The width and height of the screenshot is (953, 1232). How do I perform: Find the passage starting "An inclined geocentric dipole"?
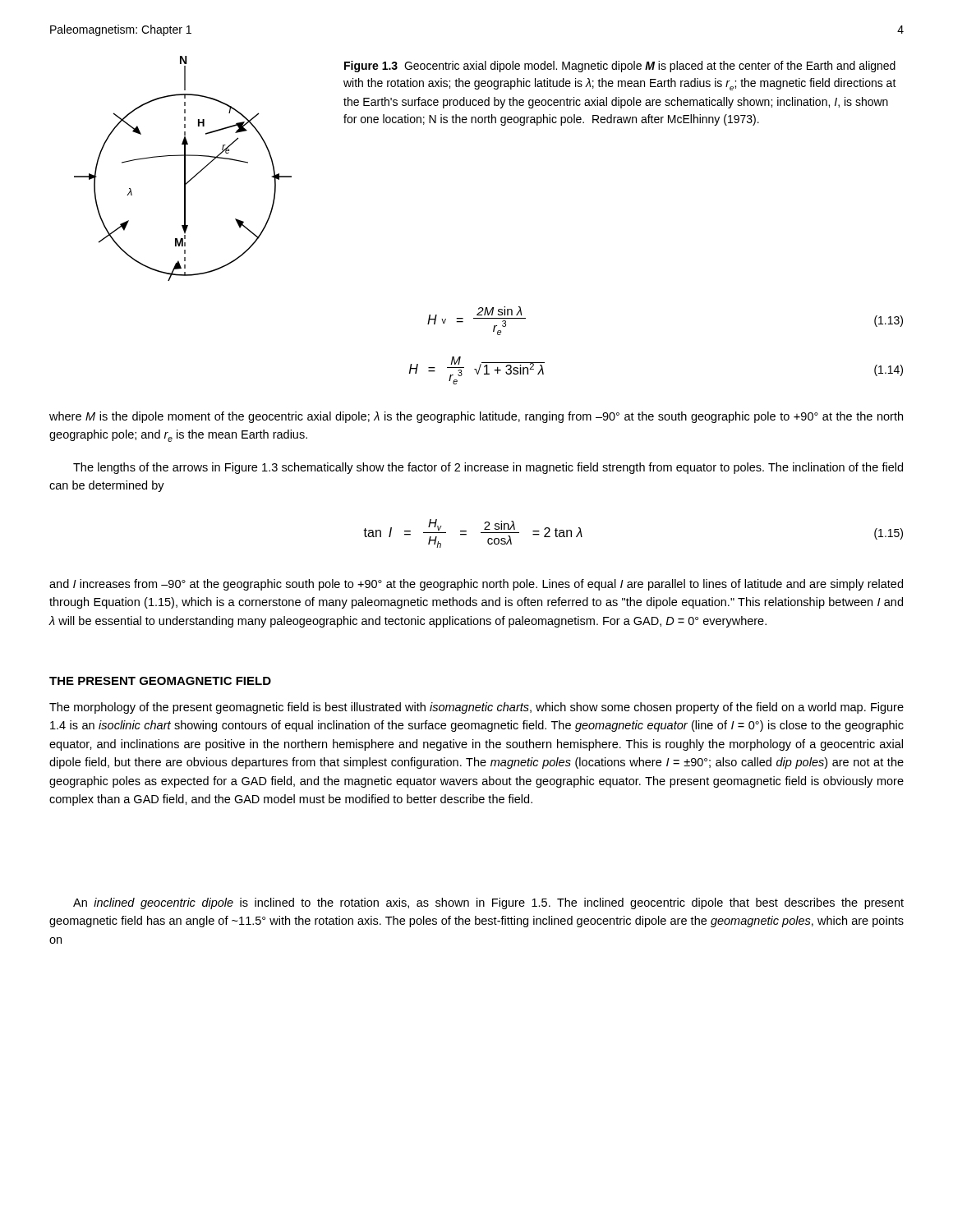click(476, 921)
